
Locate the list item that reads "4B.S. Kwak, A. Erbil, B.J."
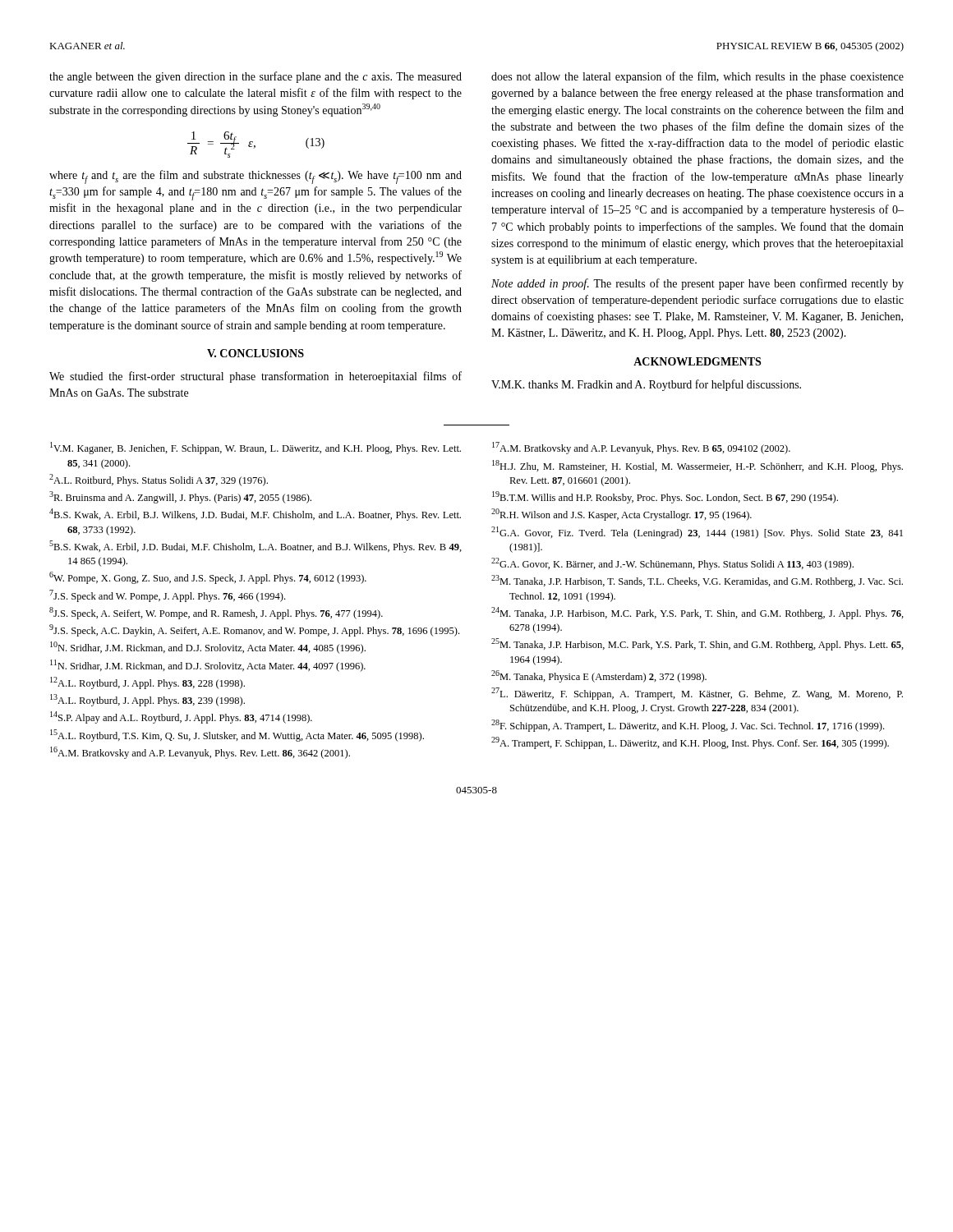click(255, 522)
